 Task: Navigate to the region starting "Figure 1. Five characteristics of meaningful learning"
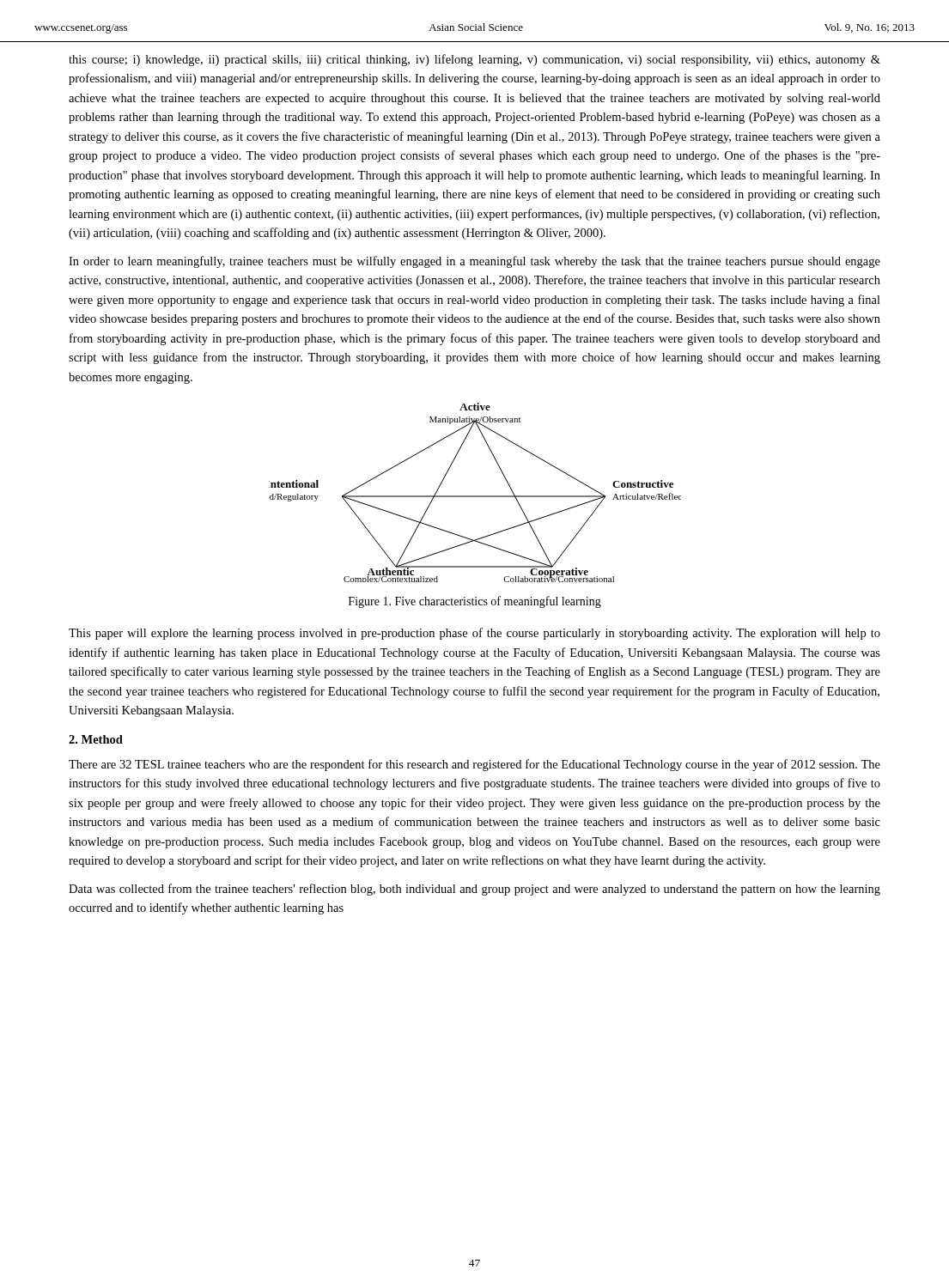474,602
